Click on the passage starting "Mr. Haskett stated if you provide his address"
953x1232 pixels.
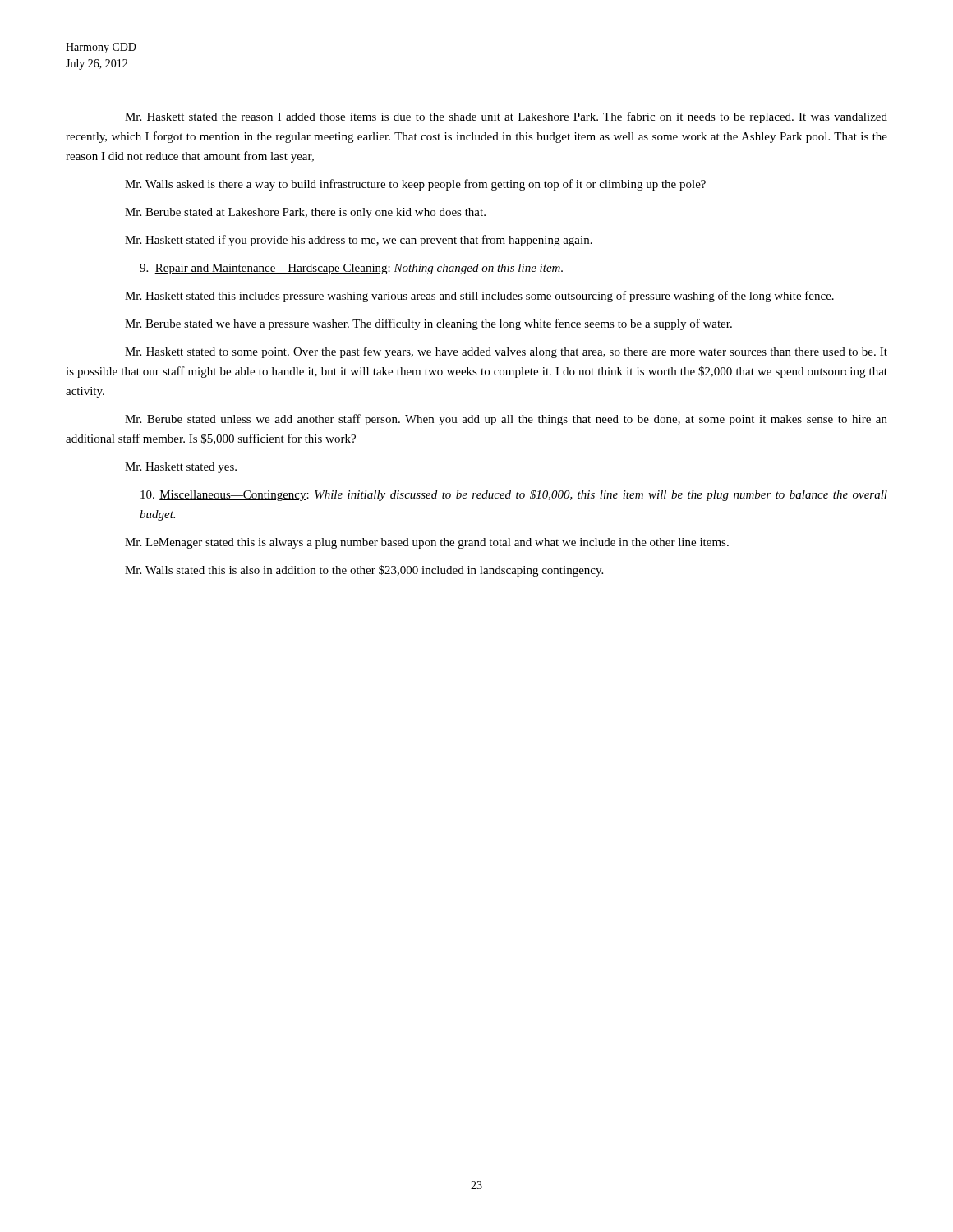coord(359,240)
